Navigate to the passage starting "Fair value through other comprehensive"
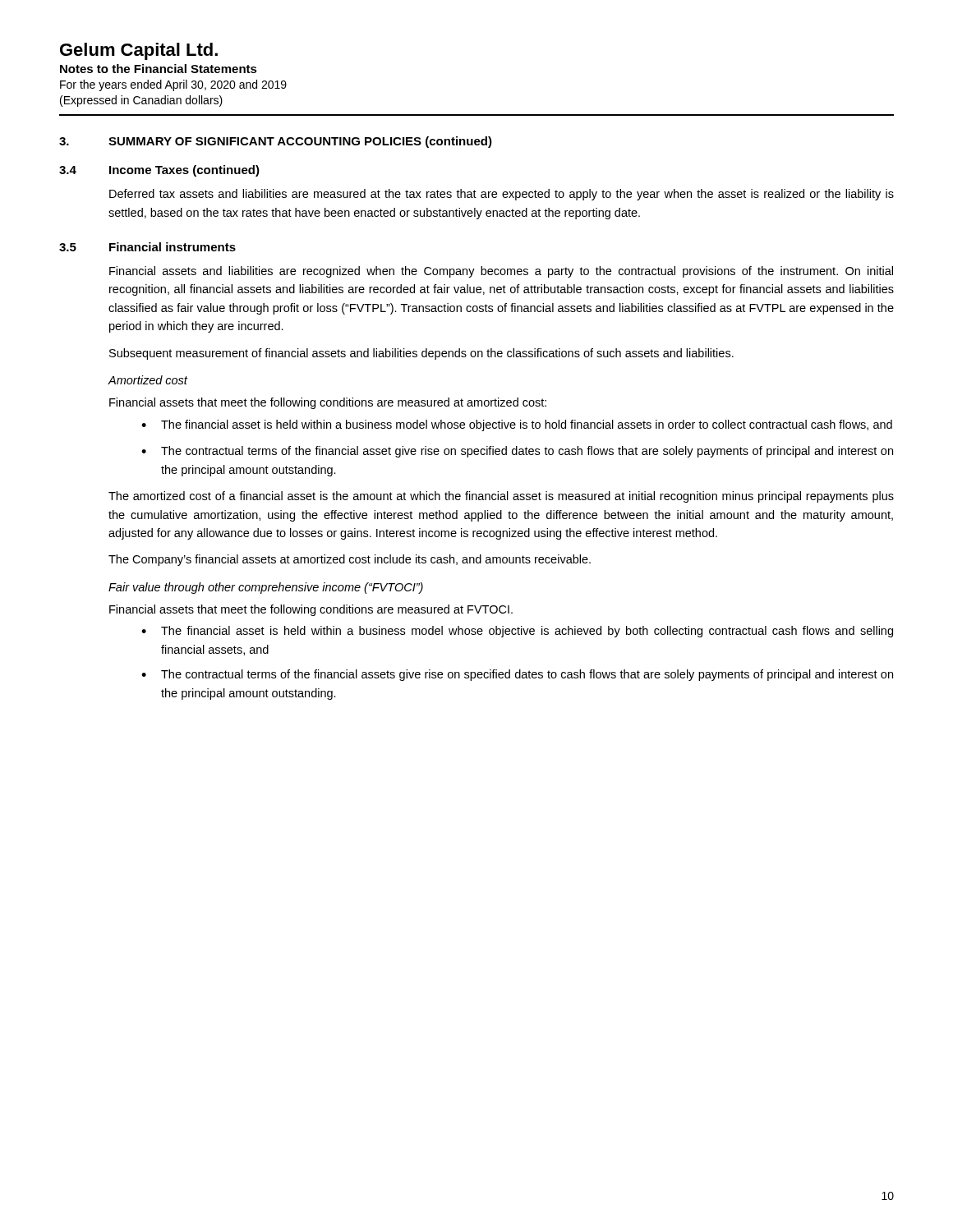 click(266, 587)
